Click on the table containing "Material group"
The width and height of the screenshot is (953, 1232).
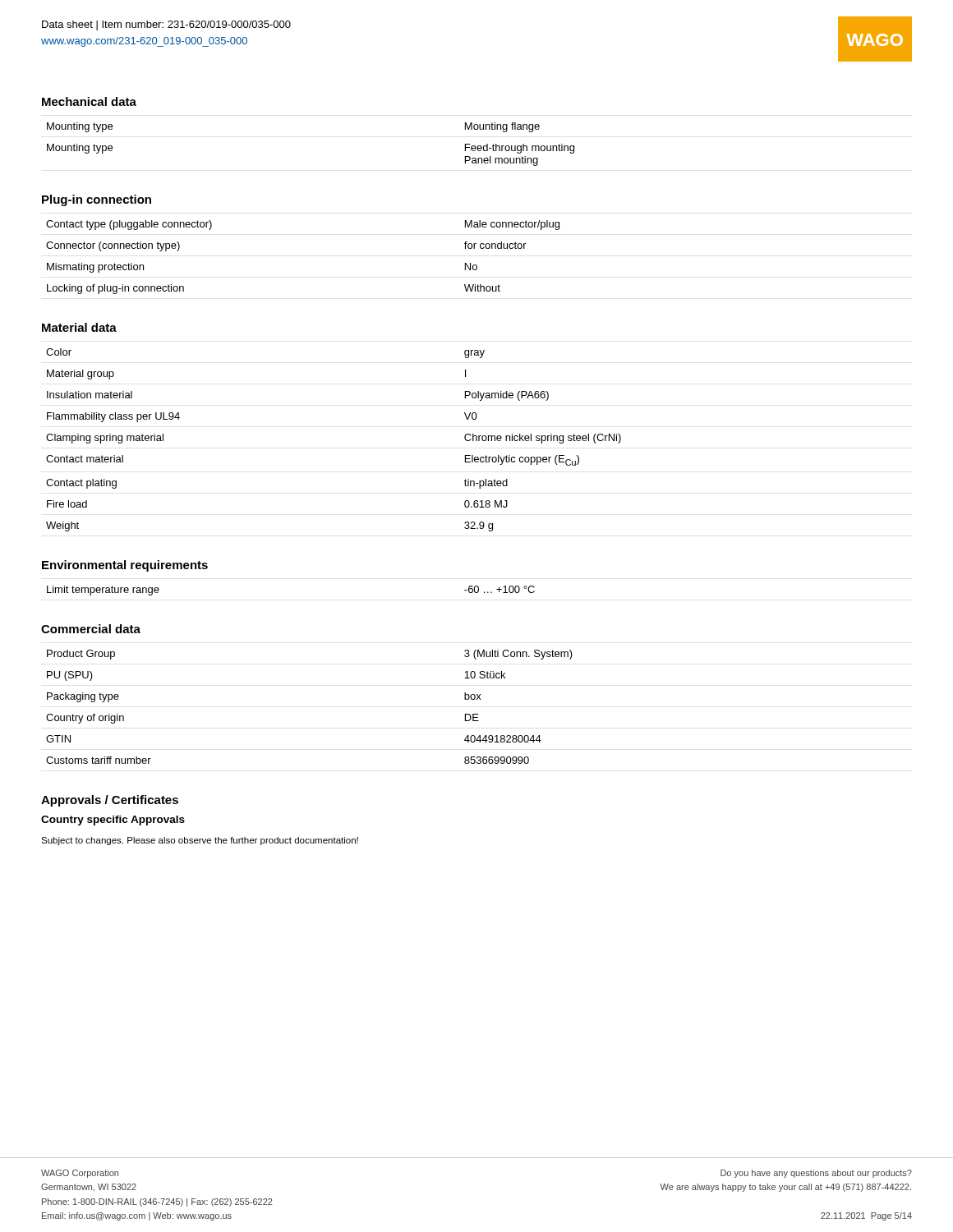(476, 438)
